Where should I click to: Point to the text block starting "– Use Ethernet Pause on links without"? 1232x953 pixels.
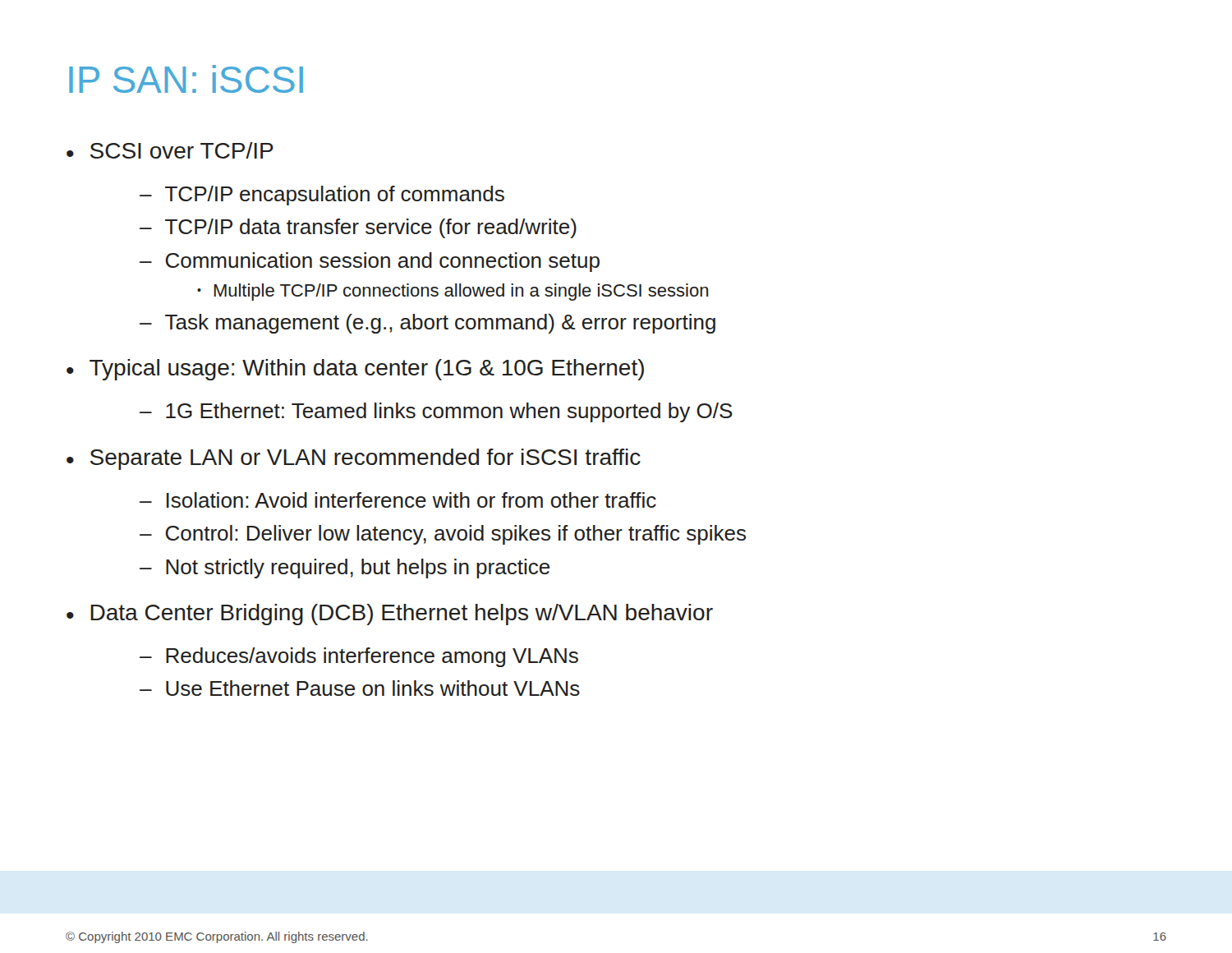[360, 689]
